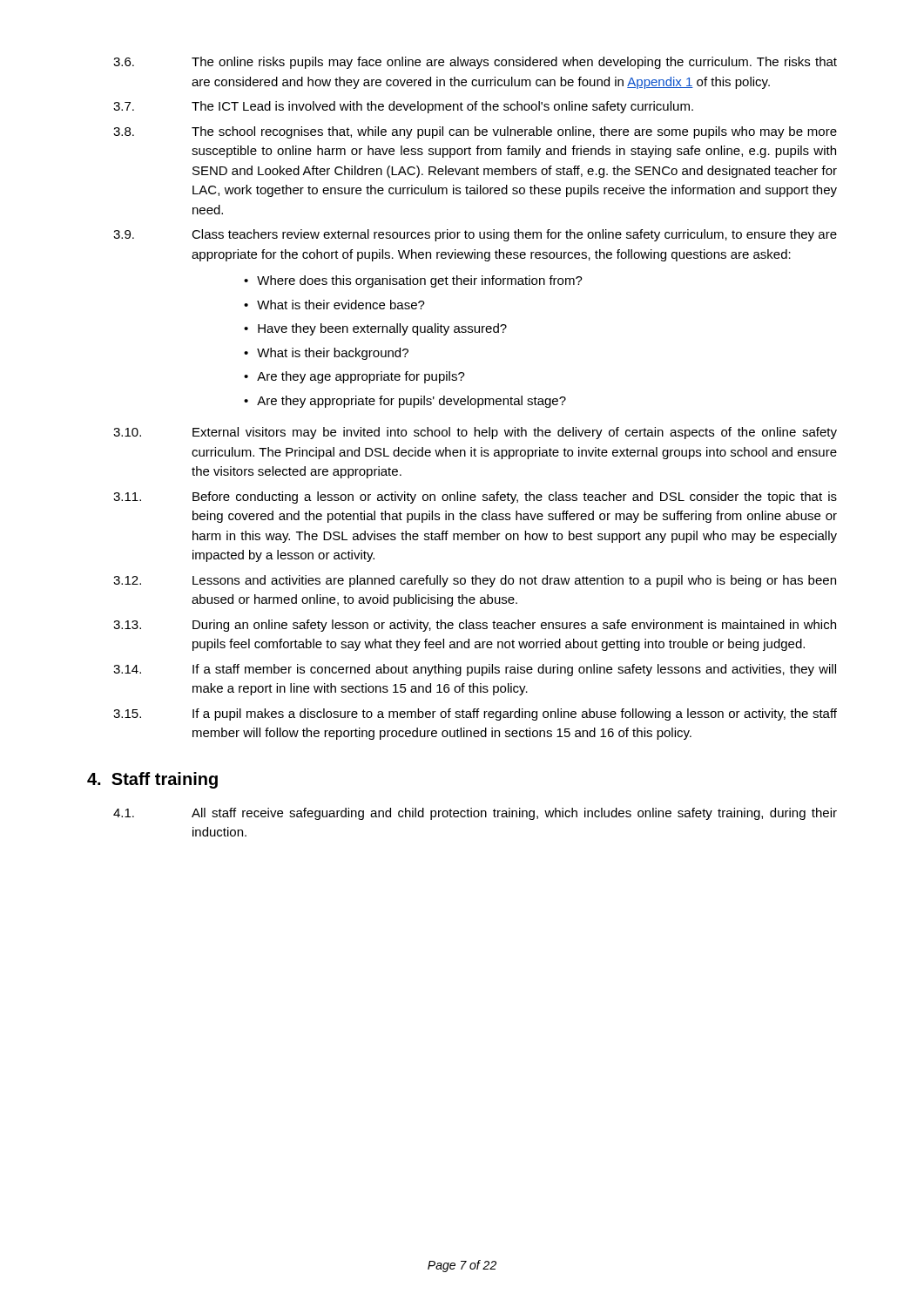This screenshot has height=1307, width=924.
Task: Point to the block beginning "3.13. During an online safety lesson"
Action: 462,634
